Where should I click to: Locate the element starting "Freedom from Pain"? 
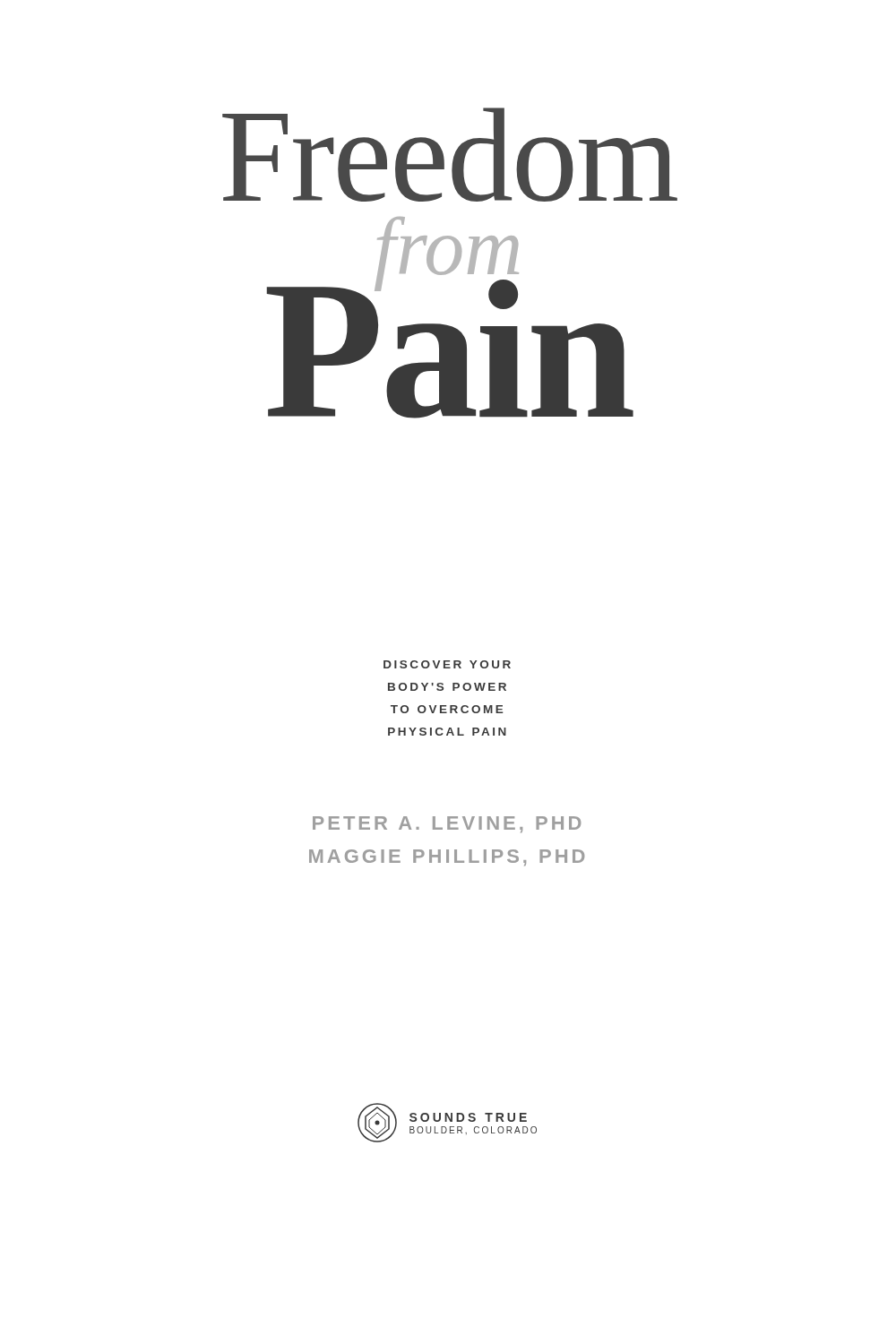coord(448,263)
